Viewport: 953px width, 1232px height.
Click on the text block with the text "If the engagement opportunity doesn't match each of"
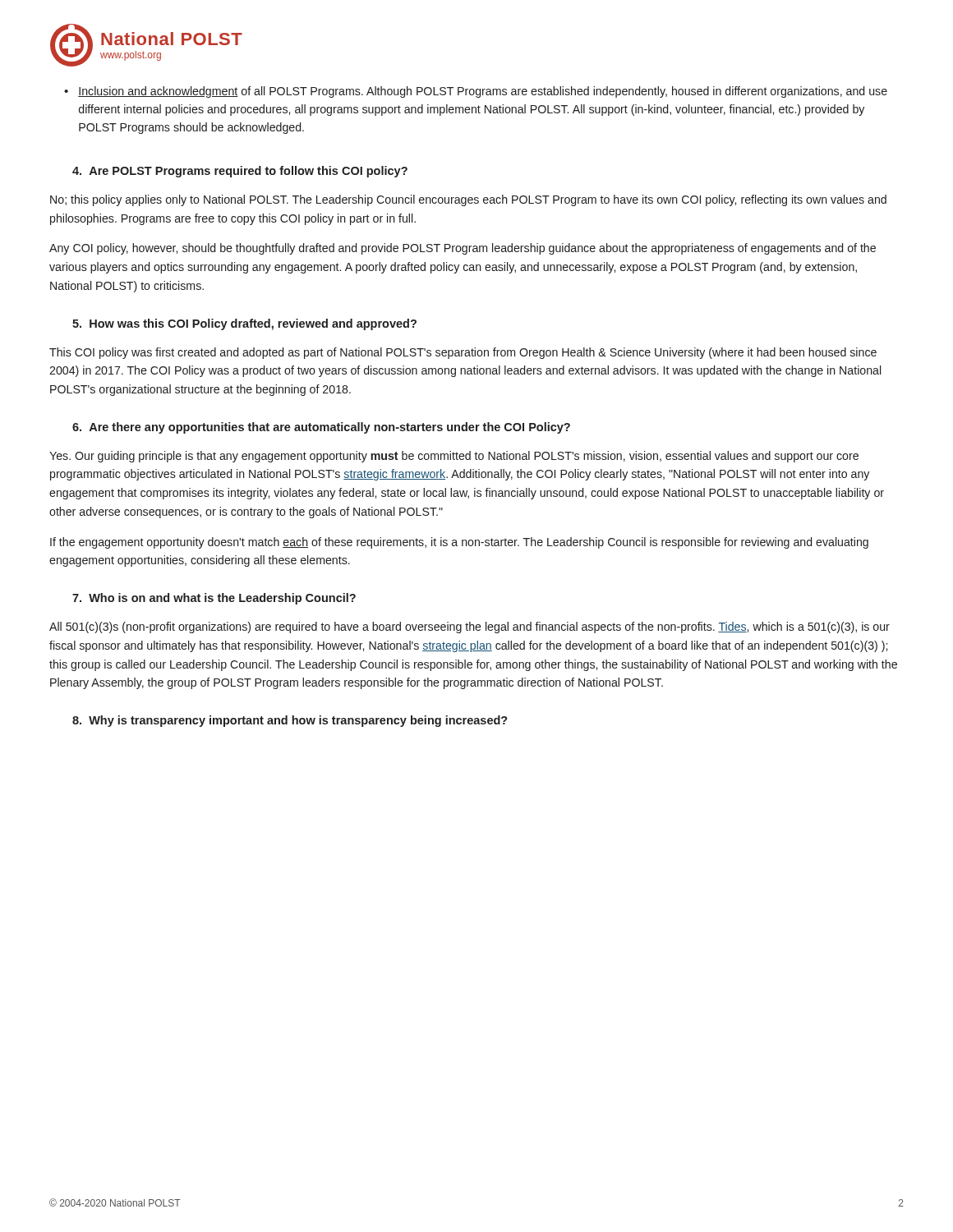(x=459, y=551)
